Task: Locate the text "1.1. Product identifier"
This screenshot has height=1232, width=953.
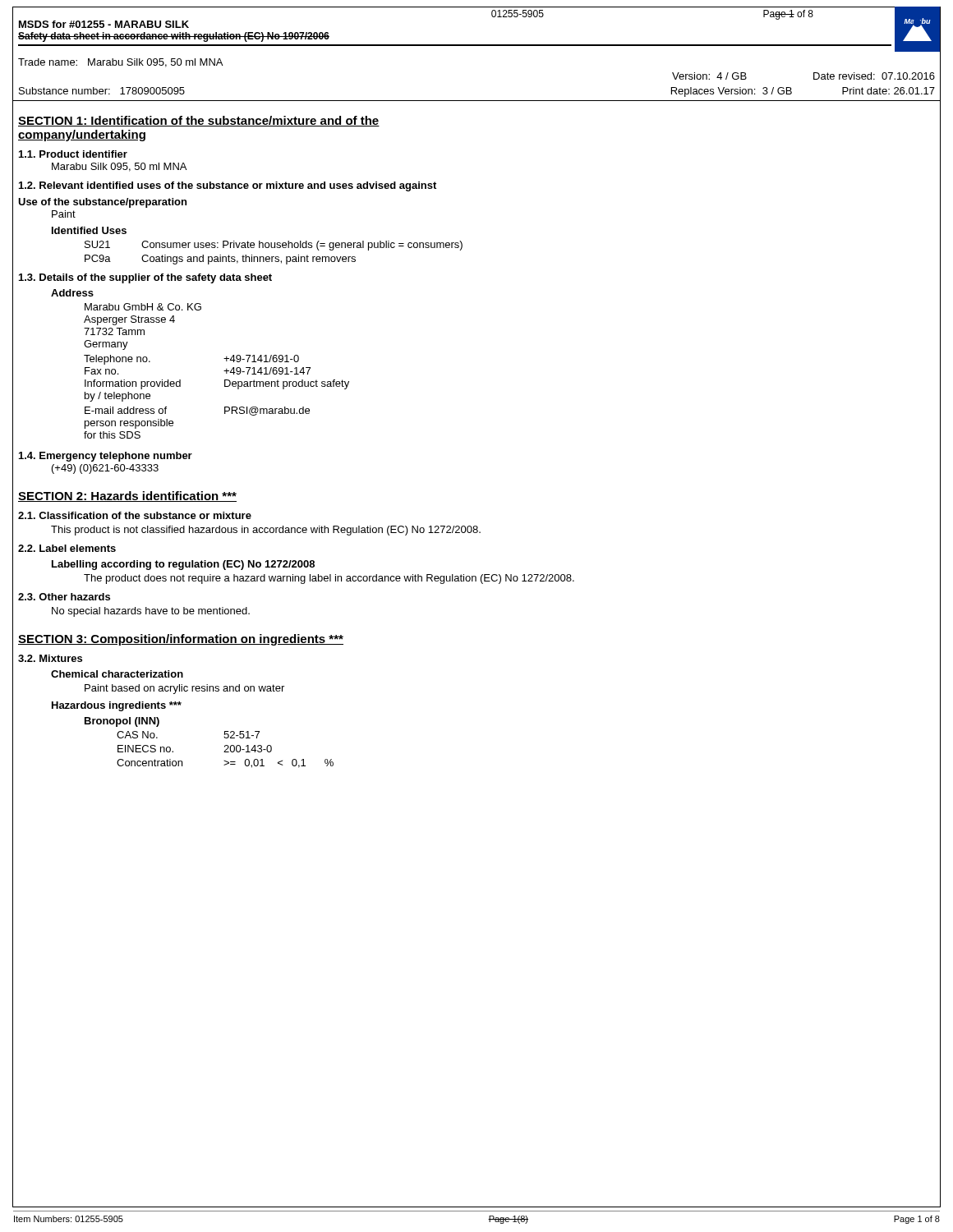Action: click(73, 154)
